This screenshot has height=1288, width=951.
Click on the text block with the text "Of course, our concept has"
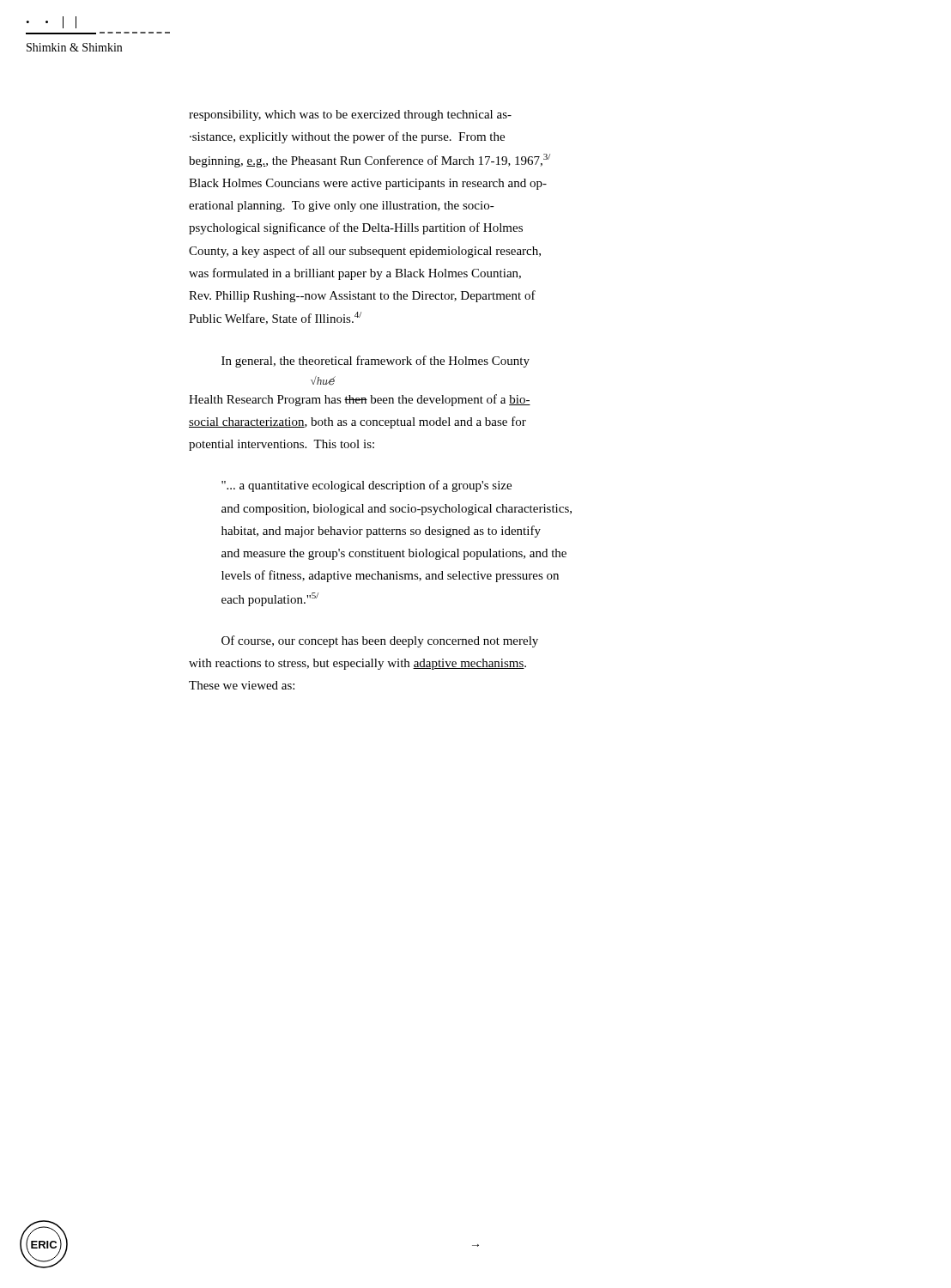tap(364, 663)
